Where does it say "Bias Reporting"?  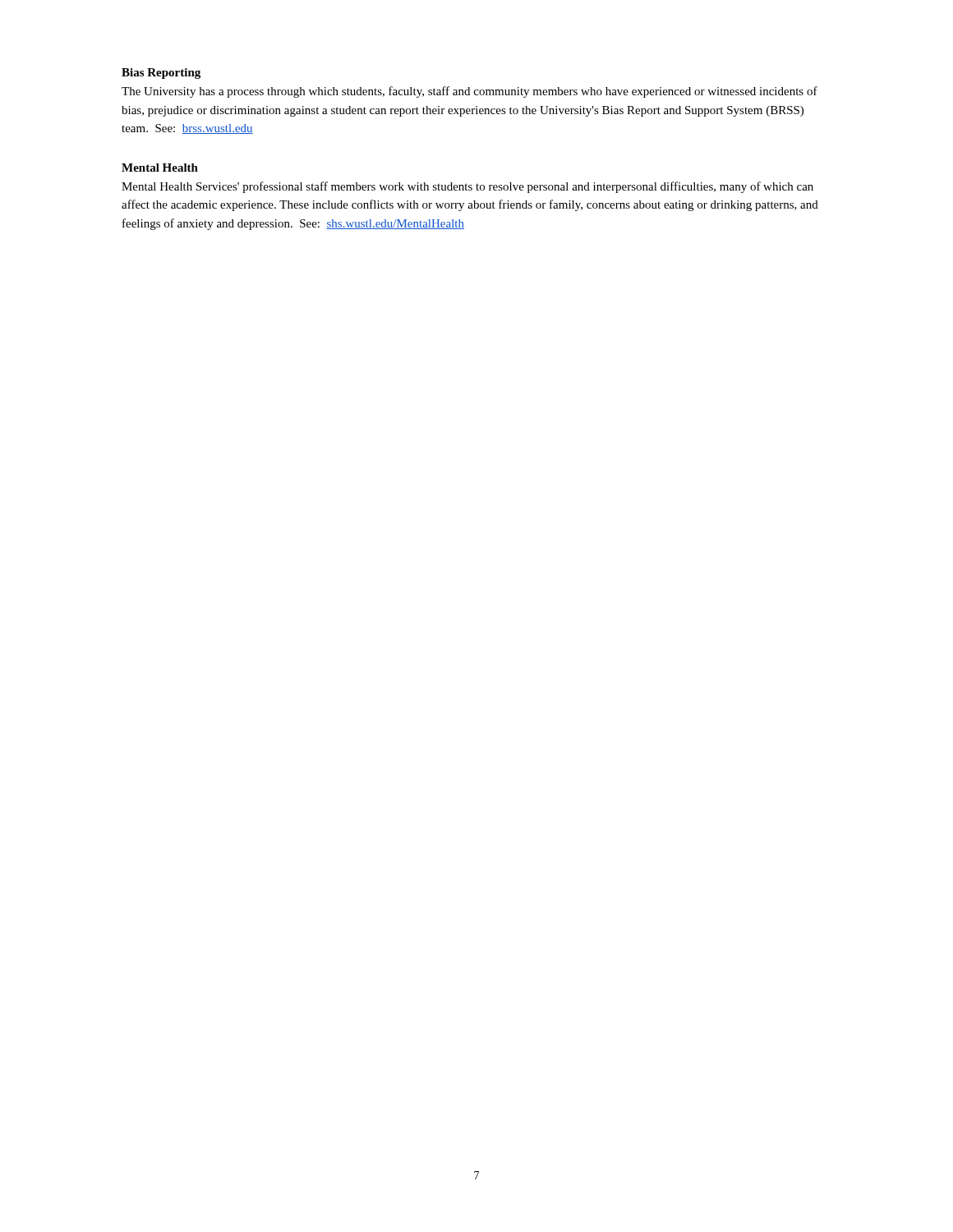click(x=161, y=72)
